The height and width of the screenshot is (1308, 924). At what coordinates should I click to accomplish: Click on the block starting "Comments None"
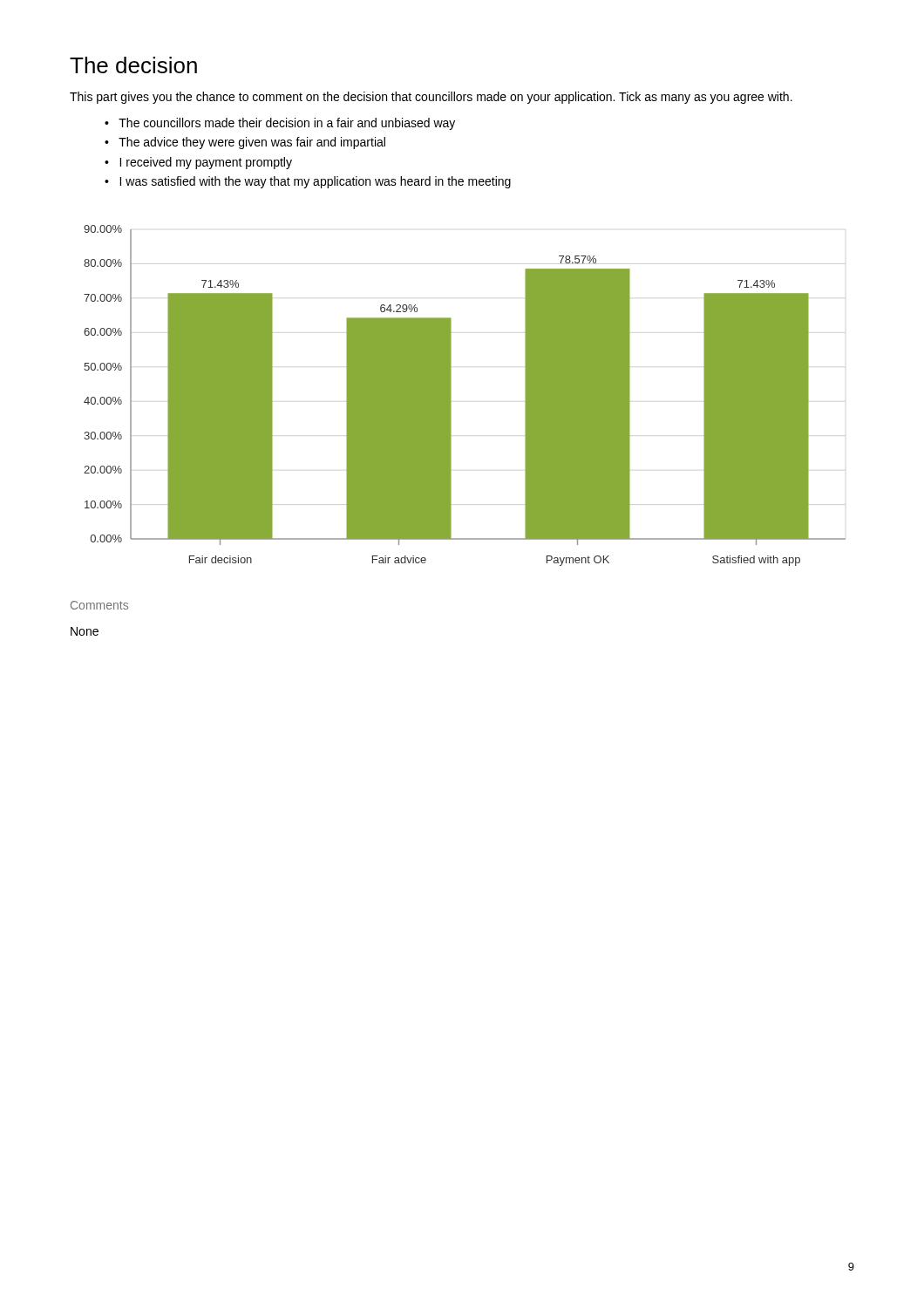(x=99, y=605)
